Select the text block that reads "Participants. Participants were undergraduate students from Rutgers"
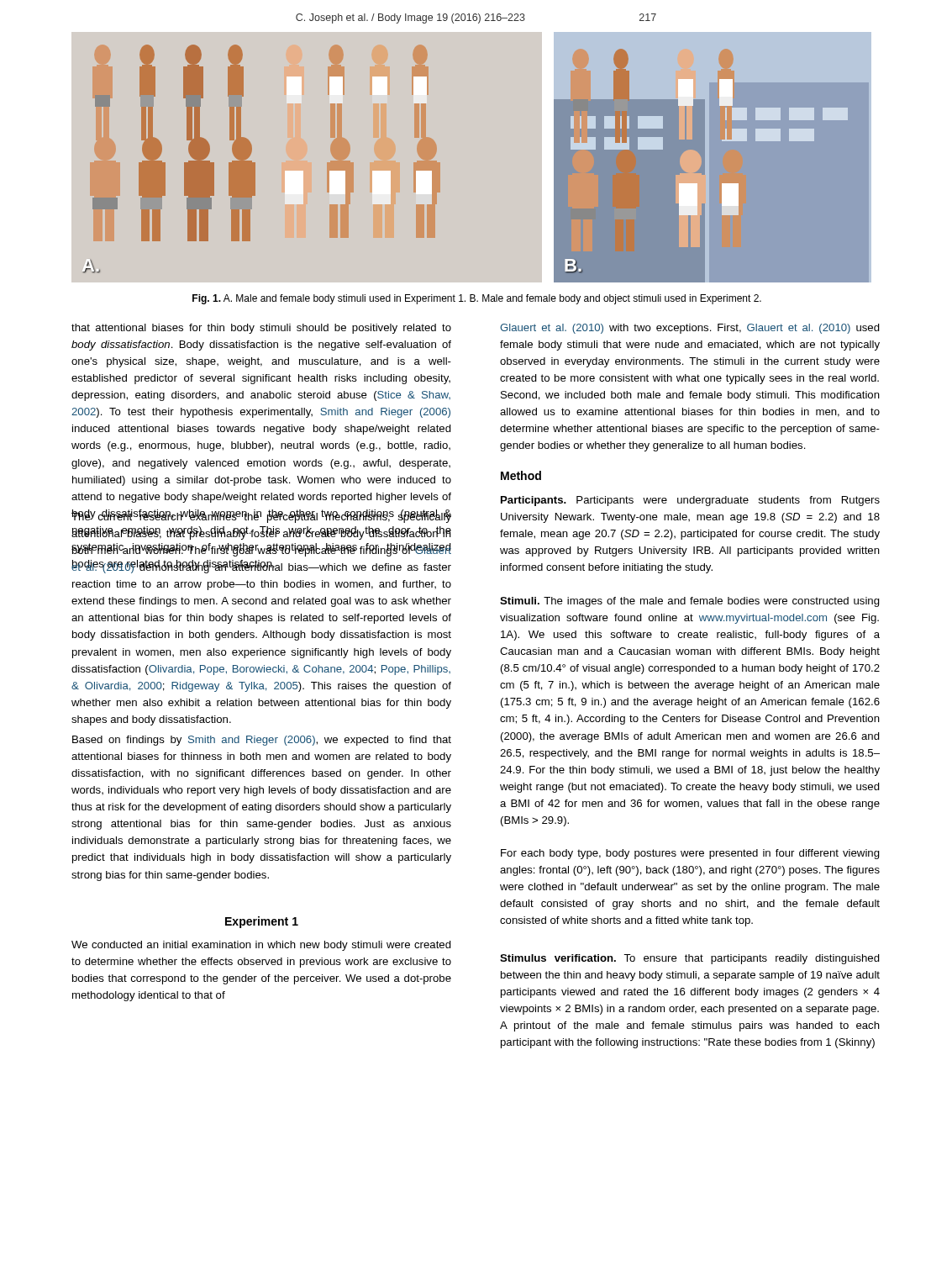The image size is (952, 1261). (x=690, y=533)
